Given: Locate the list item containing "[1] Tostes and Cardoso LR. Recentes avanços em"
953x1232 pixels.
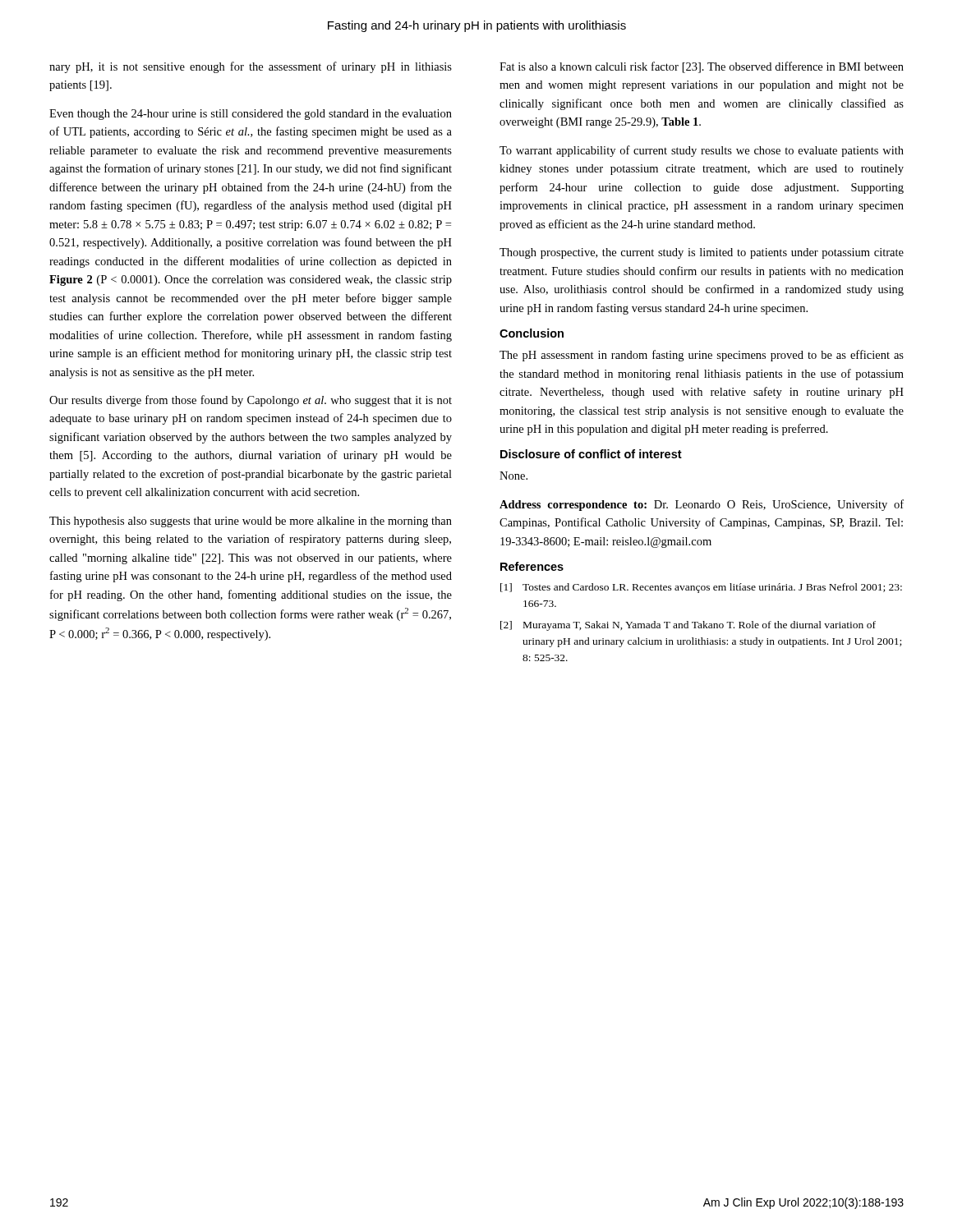Looking at the screenshot, I should coord(702,595).
